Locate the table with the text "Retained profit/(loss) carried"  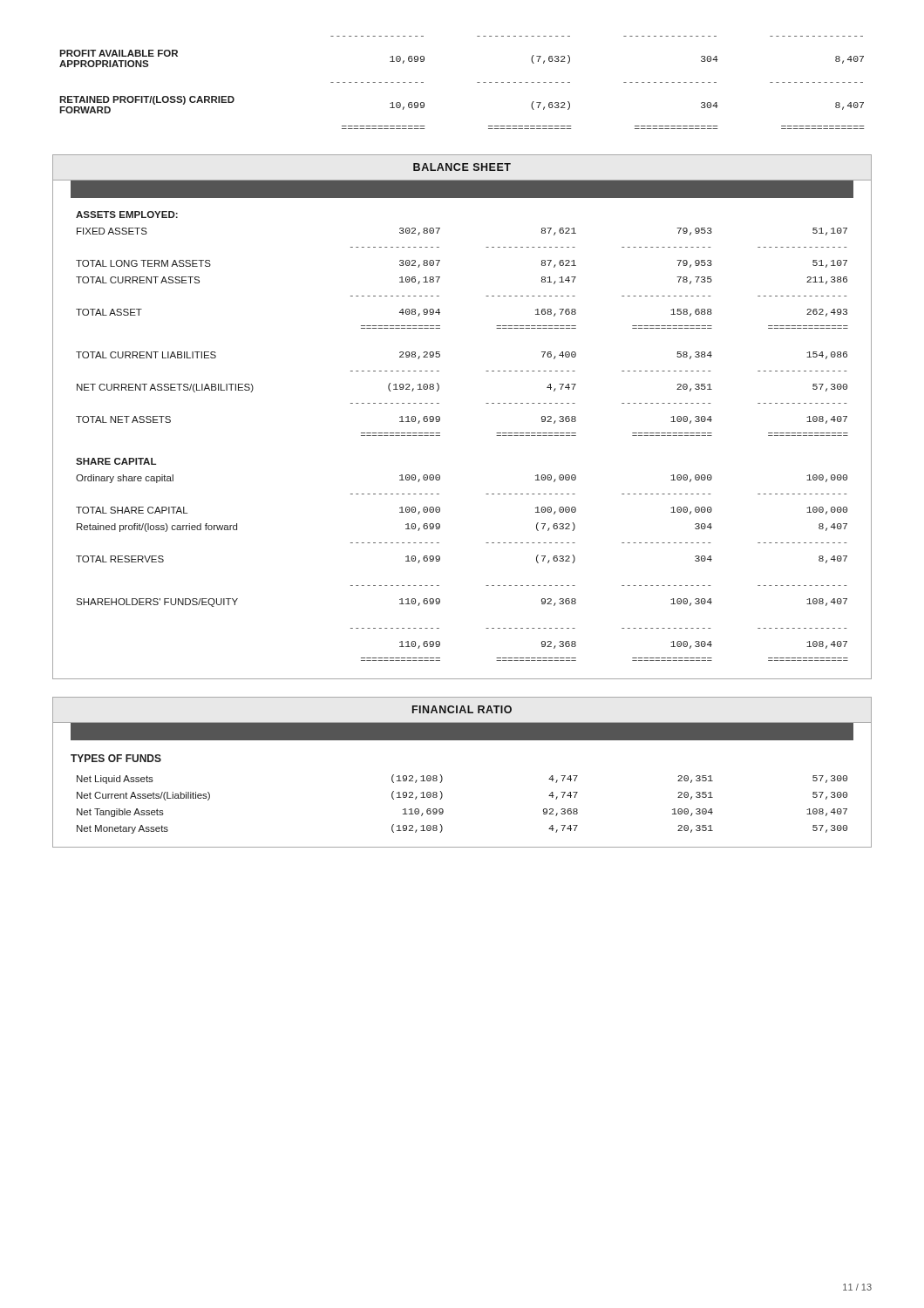(x=462, y=437)
